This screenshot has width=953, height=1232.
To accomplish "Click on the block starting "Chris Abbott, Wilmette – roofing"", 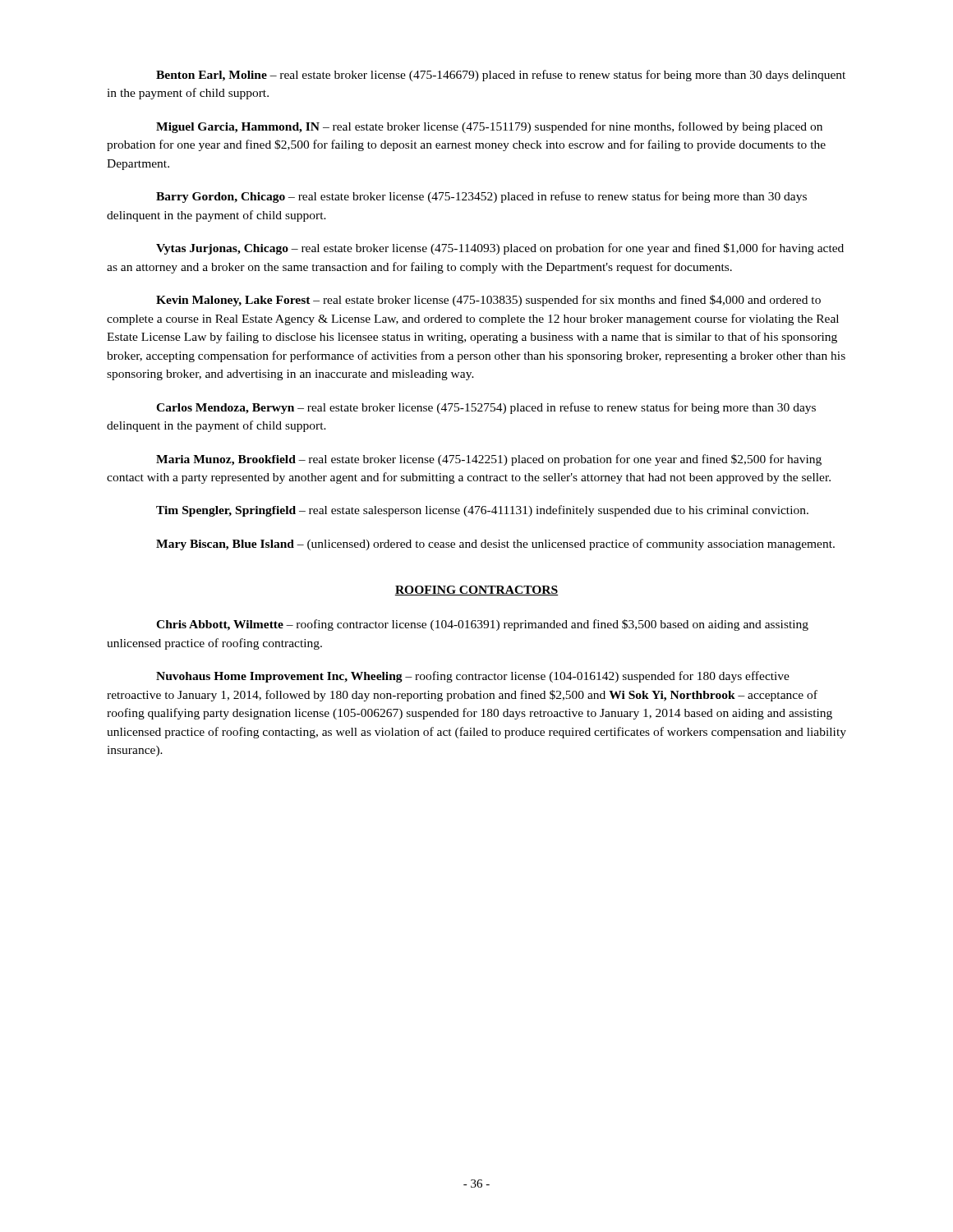I will (476, 634).
